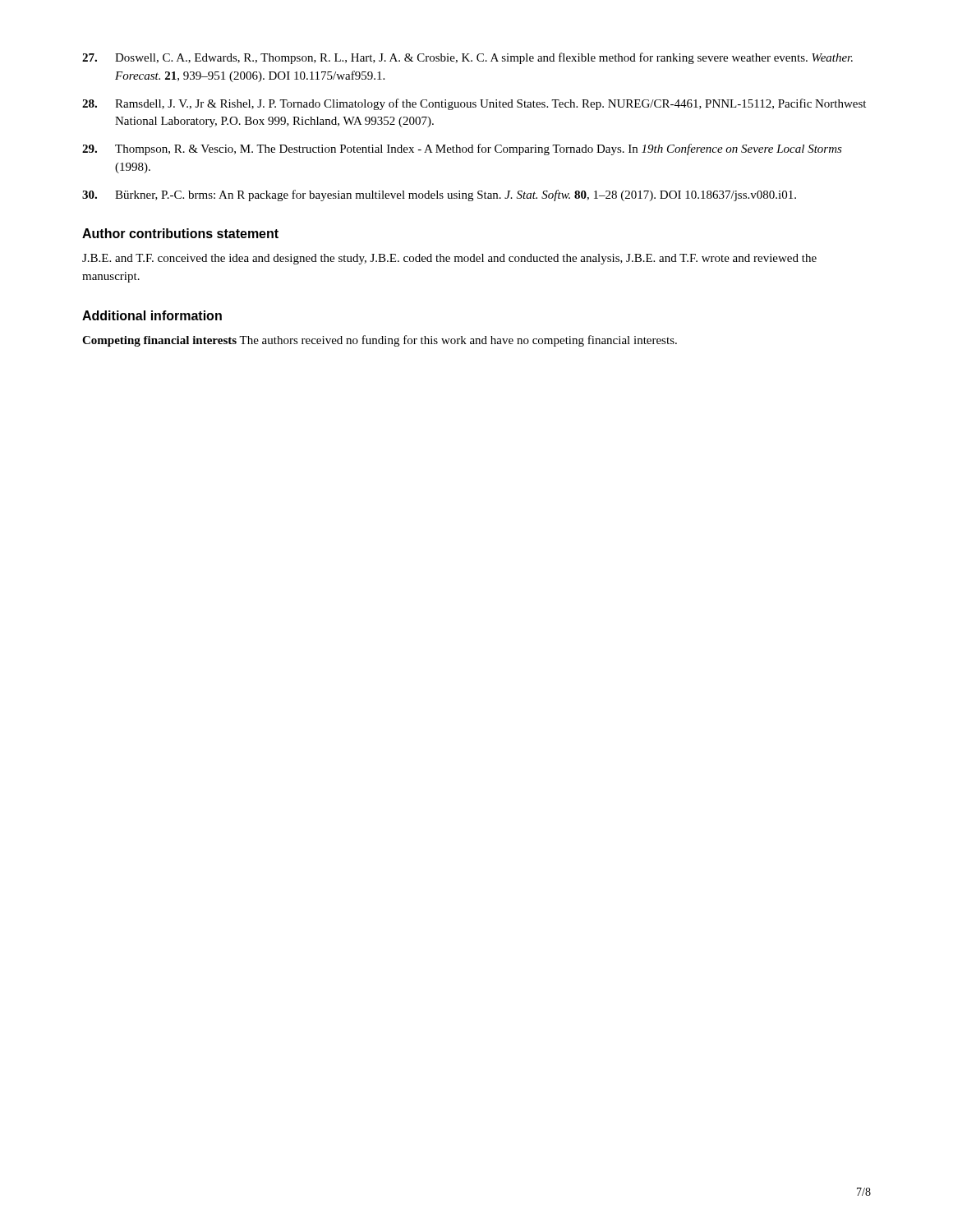Screen dimensions: 1232x953
Task: Navigate to the region starting "27. Doswell, C. A.,"
Action: [476, 67]
